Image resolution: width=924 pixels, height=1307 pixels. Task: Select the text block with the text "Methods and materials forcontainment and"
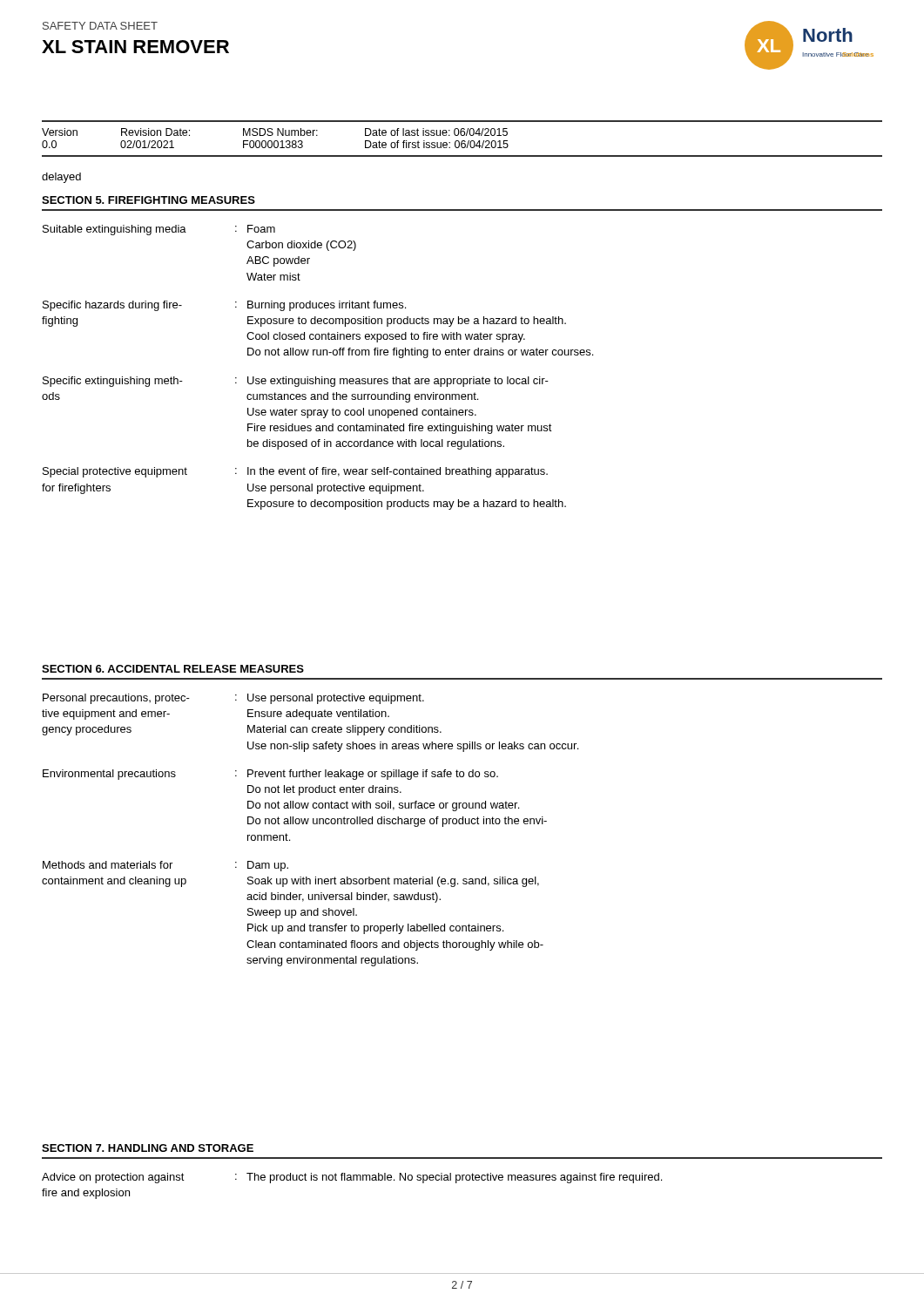point(165,866)
